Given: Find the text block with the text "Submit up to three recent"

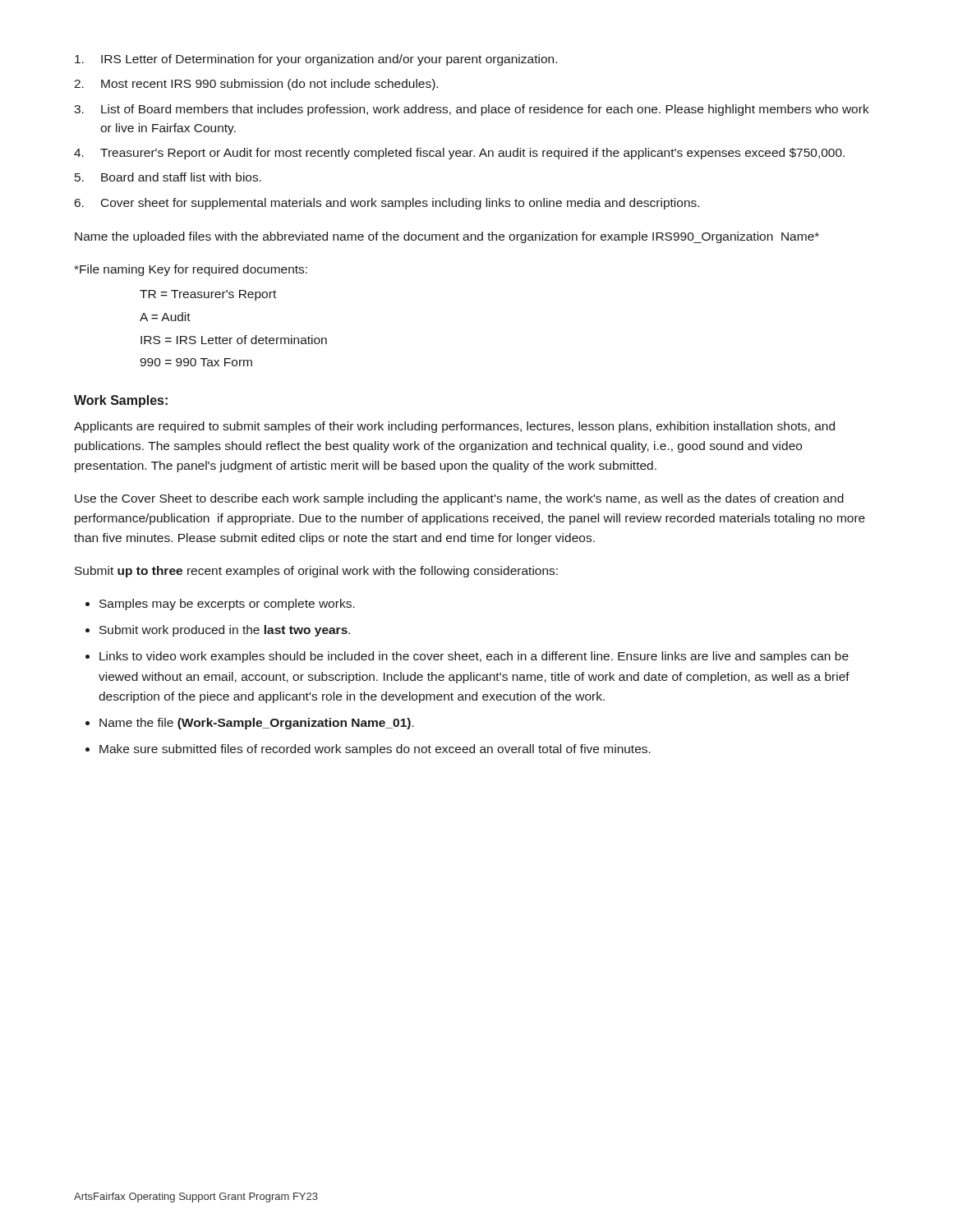Looking at the screenshot, I should coord(316,571).
